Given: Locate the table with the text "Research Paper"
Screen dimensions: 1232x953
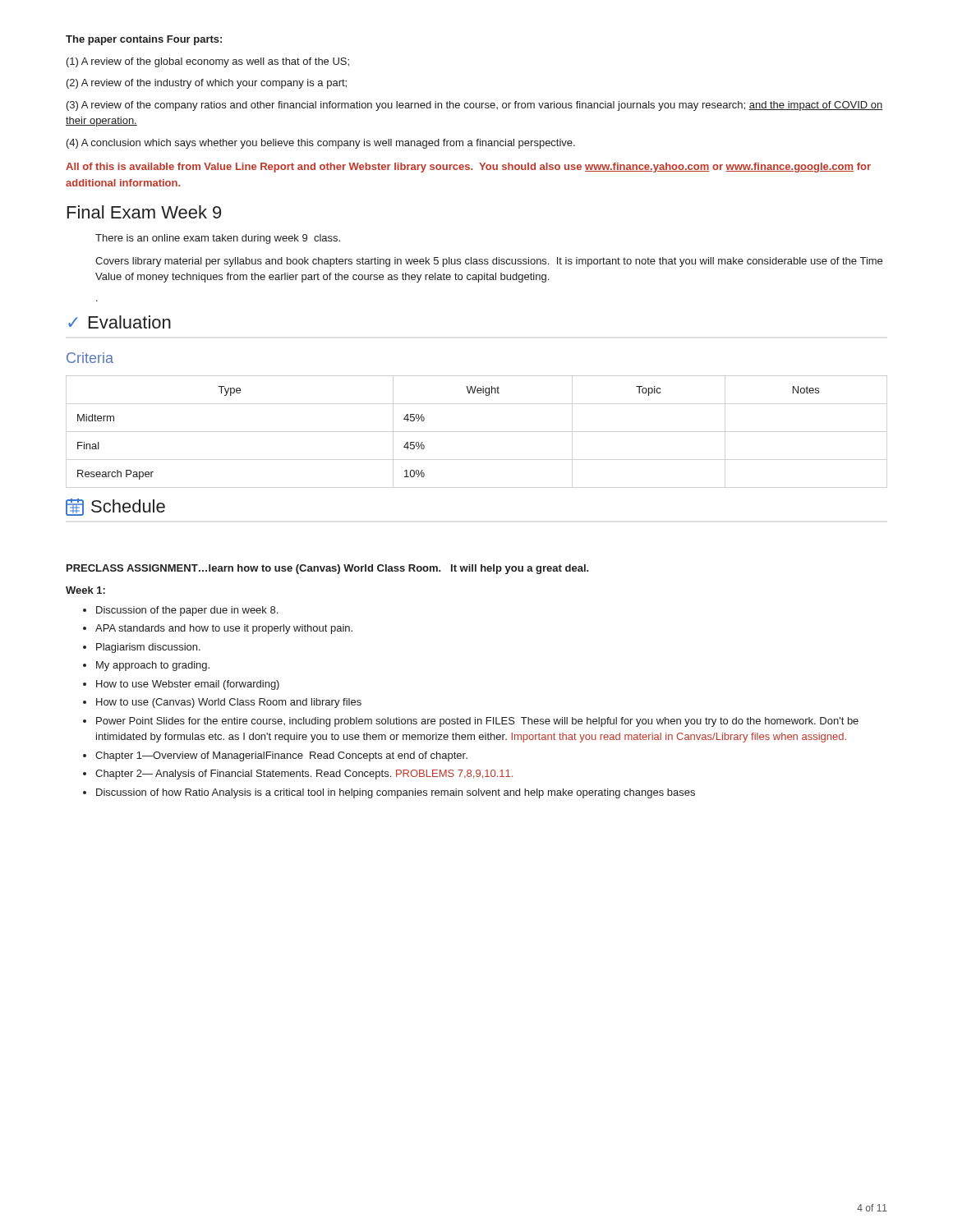Looking at the screenshot, I should [476, 431].
